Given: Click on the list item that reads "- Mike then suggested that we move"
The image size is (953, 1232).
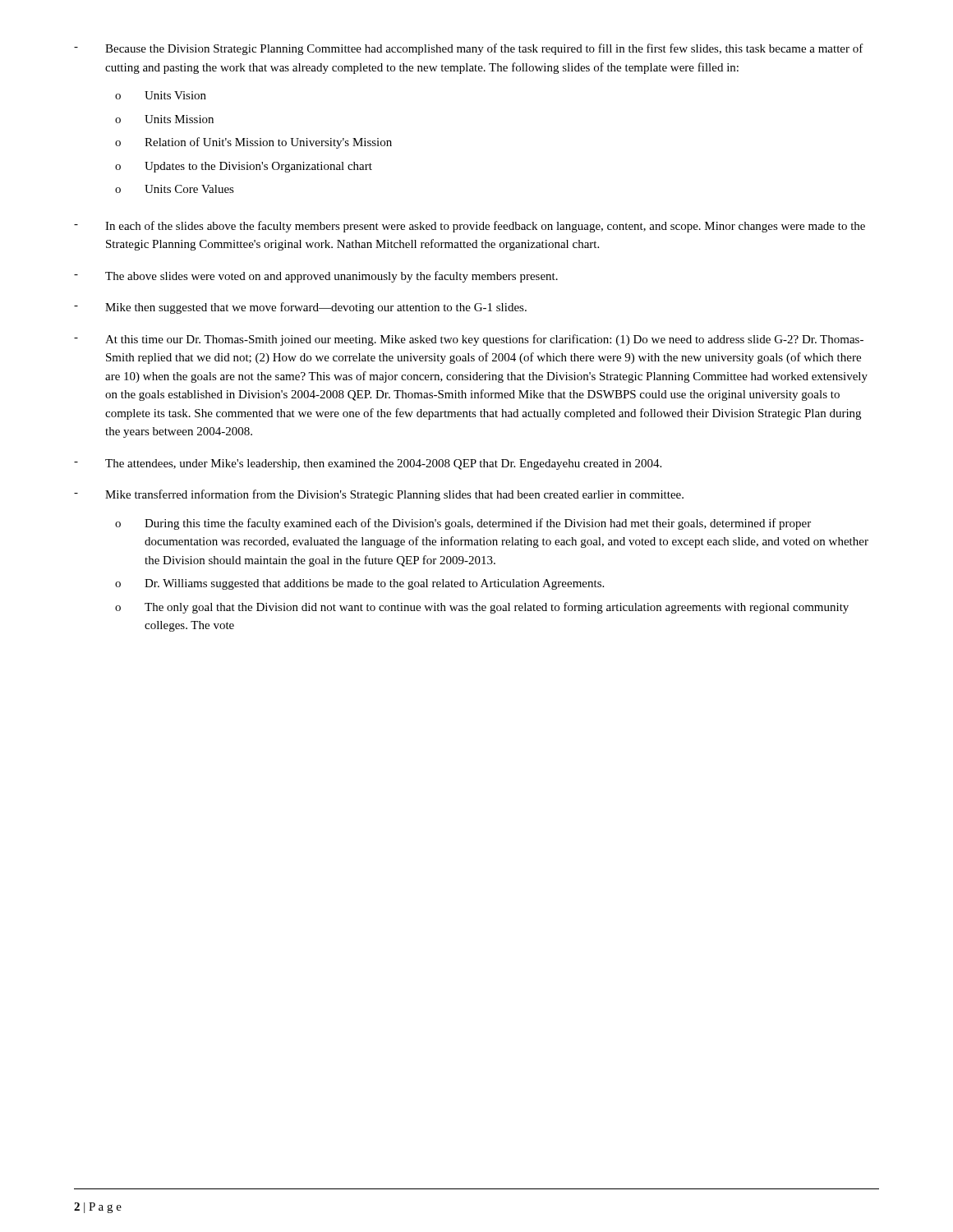Looking at the screenshot, I should [x=476, y=307].
